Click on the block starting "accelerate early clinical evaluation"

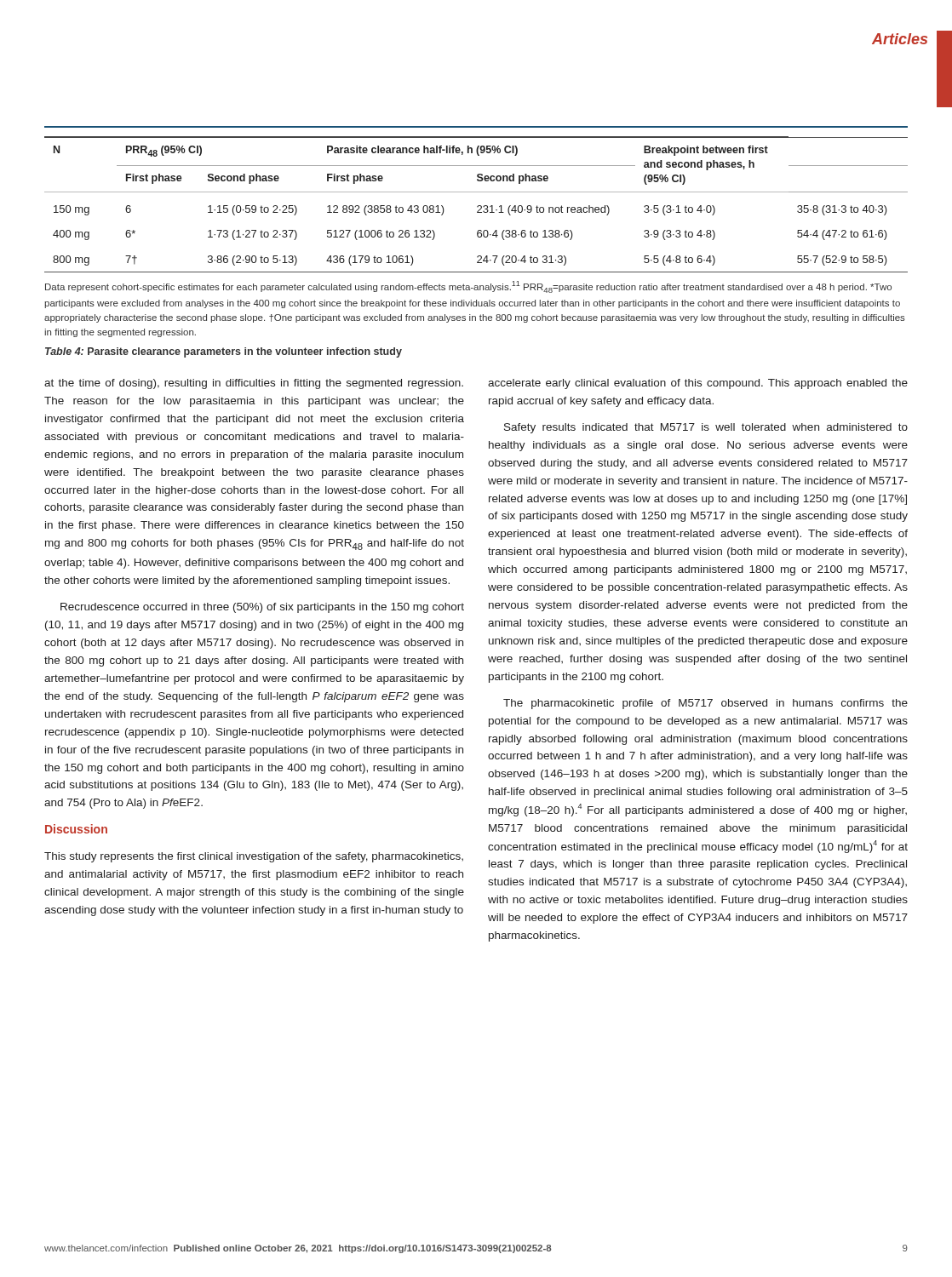698,660
